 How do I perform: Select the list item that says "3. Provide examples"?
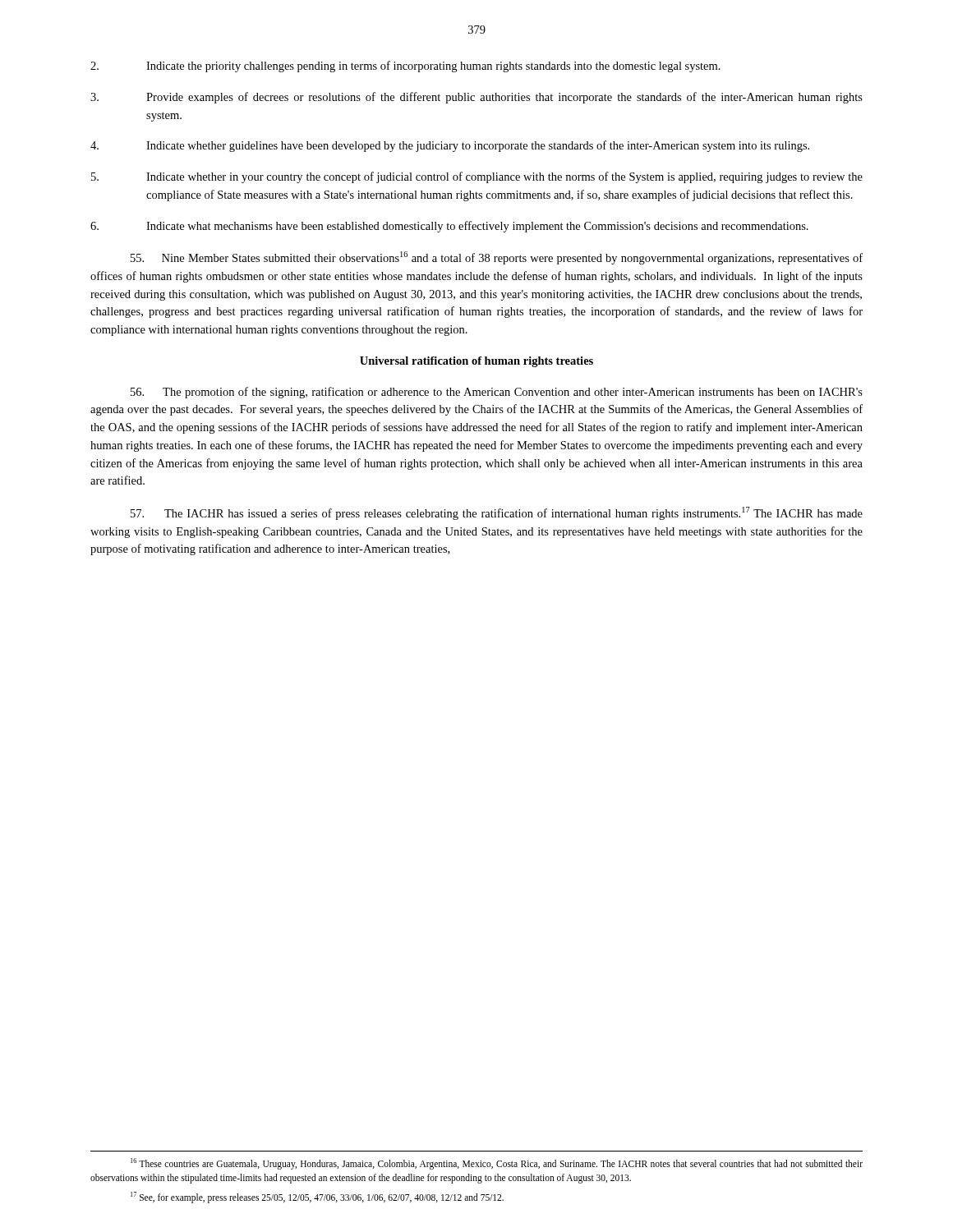pyautogui.click(x=476, y=106)
